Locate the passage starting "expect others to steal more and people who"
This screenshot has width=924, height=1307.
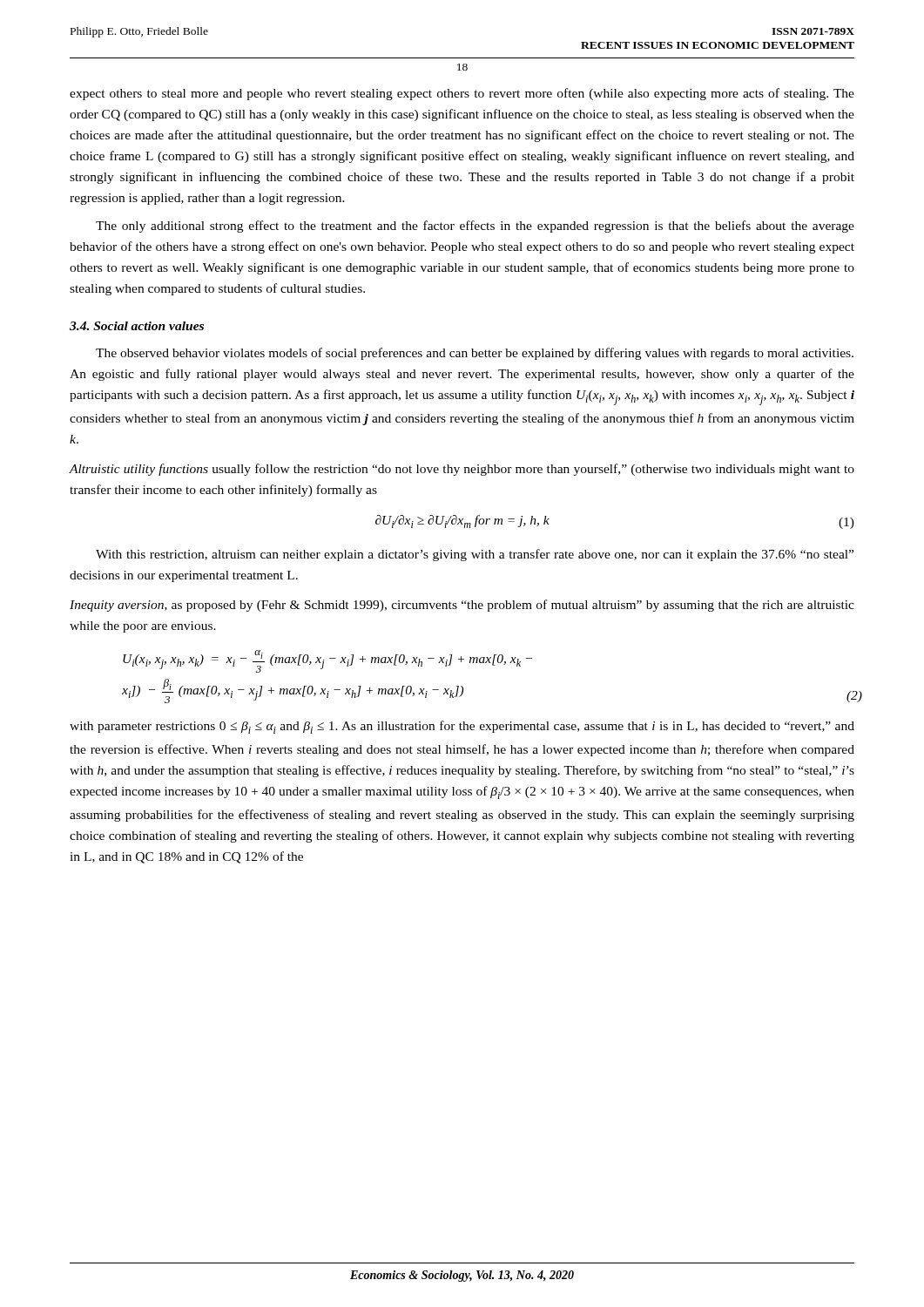click(462, 191)
